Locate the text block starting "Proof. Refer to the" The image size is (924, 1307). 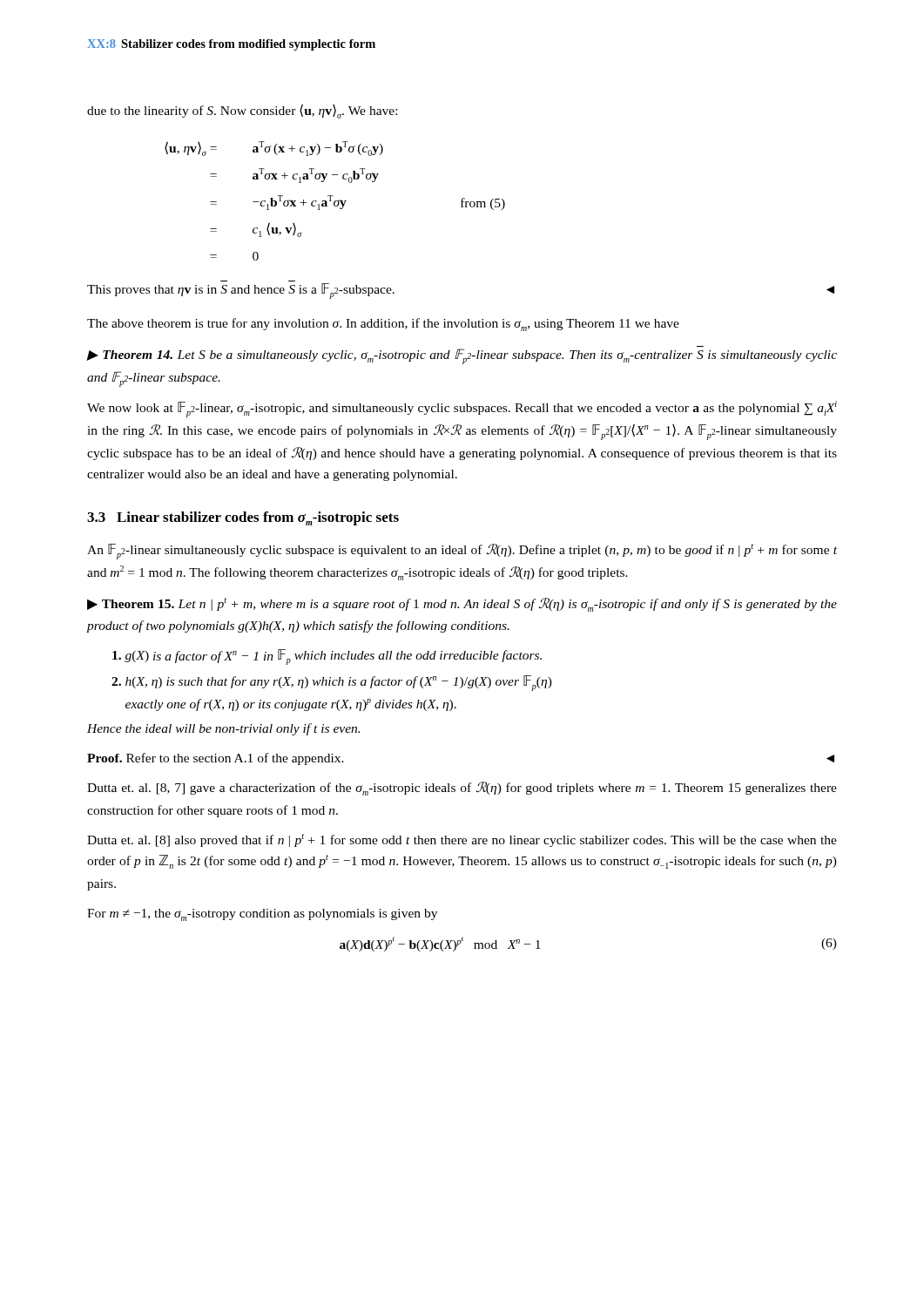point(211,758)
